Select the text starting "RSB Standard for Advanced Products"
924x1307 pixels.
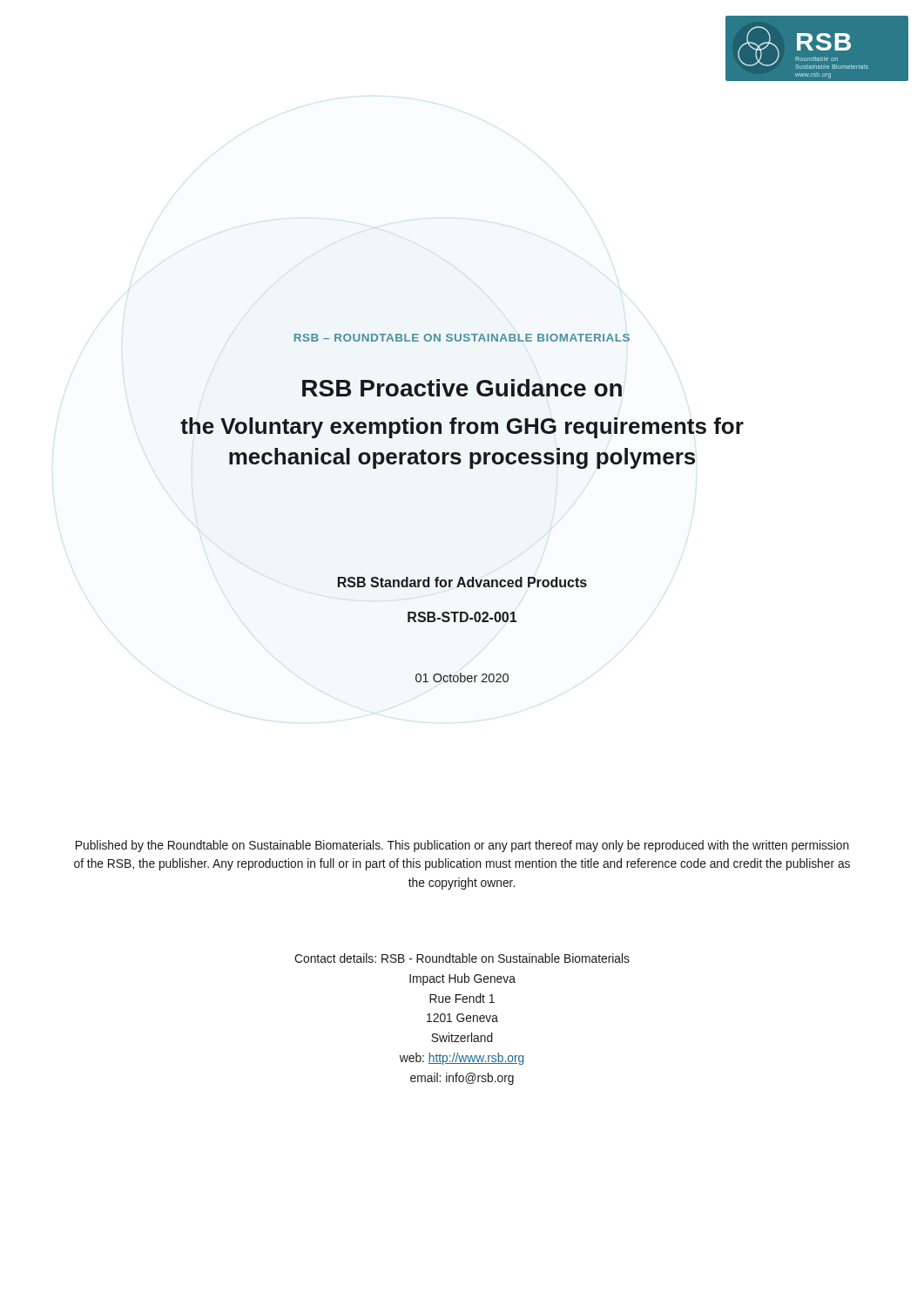(462, 583)
